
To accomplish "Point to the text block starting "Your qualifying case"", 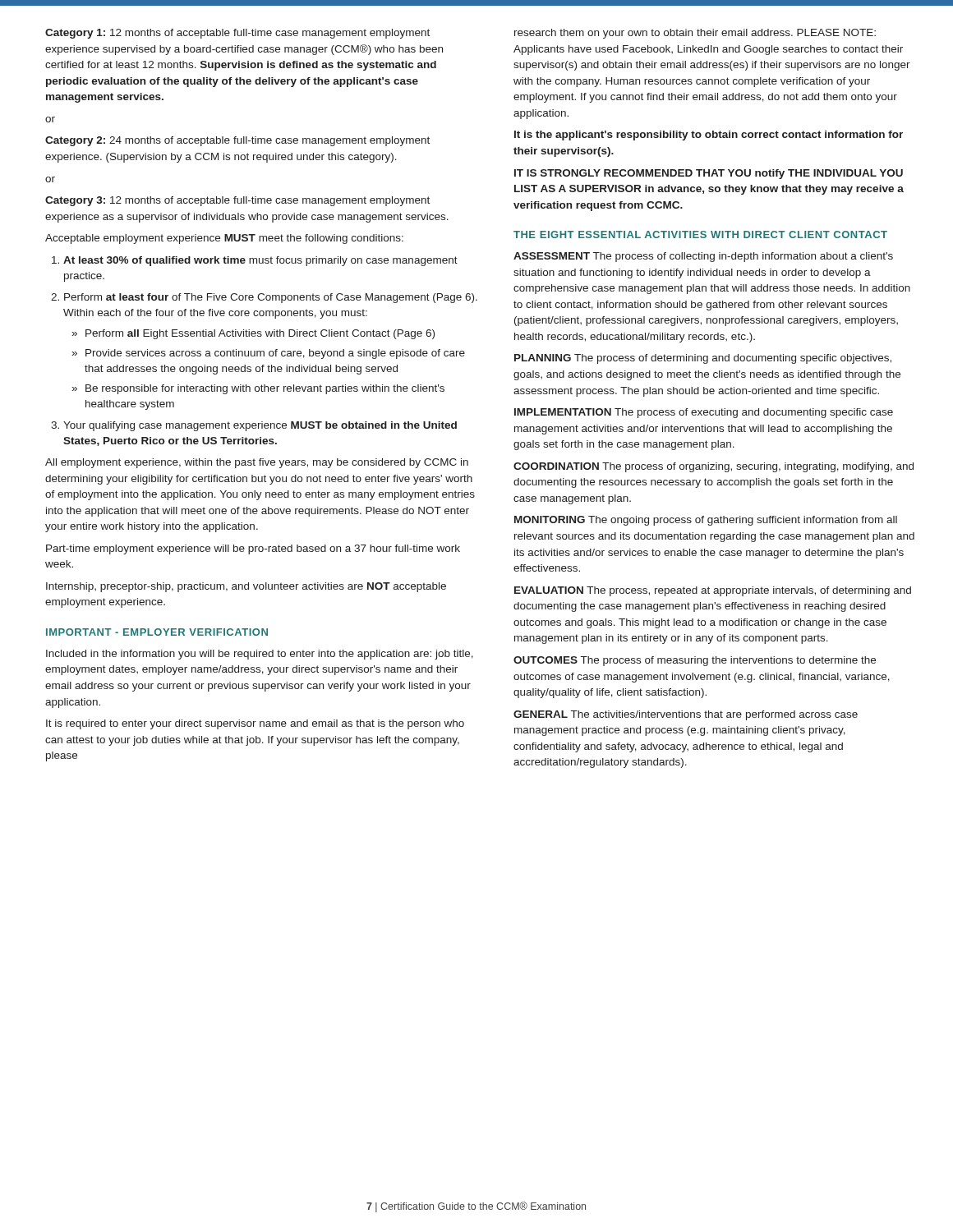I will point(263,433).
